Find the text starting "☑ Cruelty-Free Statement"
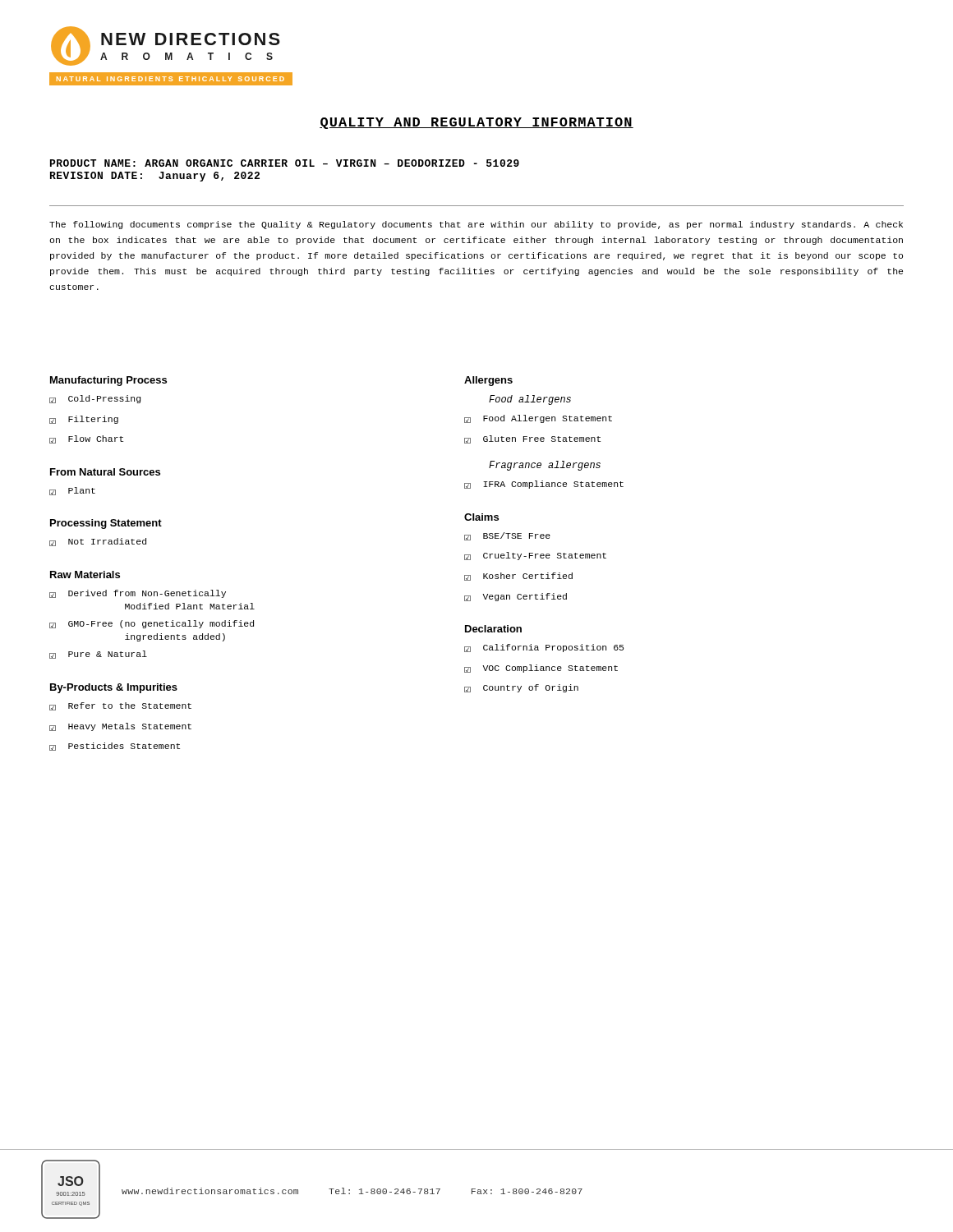The height and width of the screenshot is (1232, 953). [536, 558]
